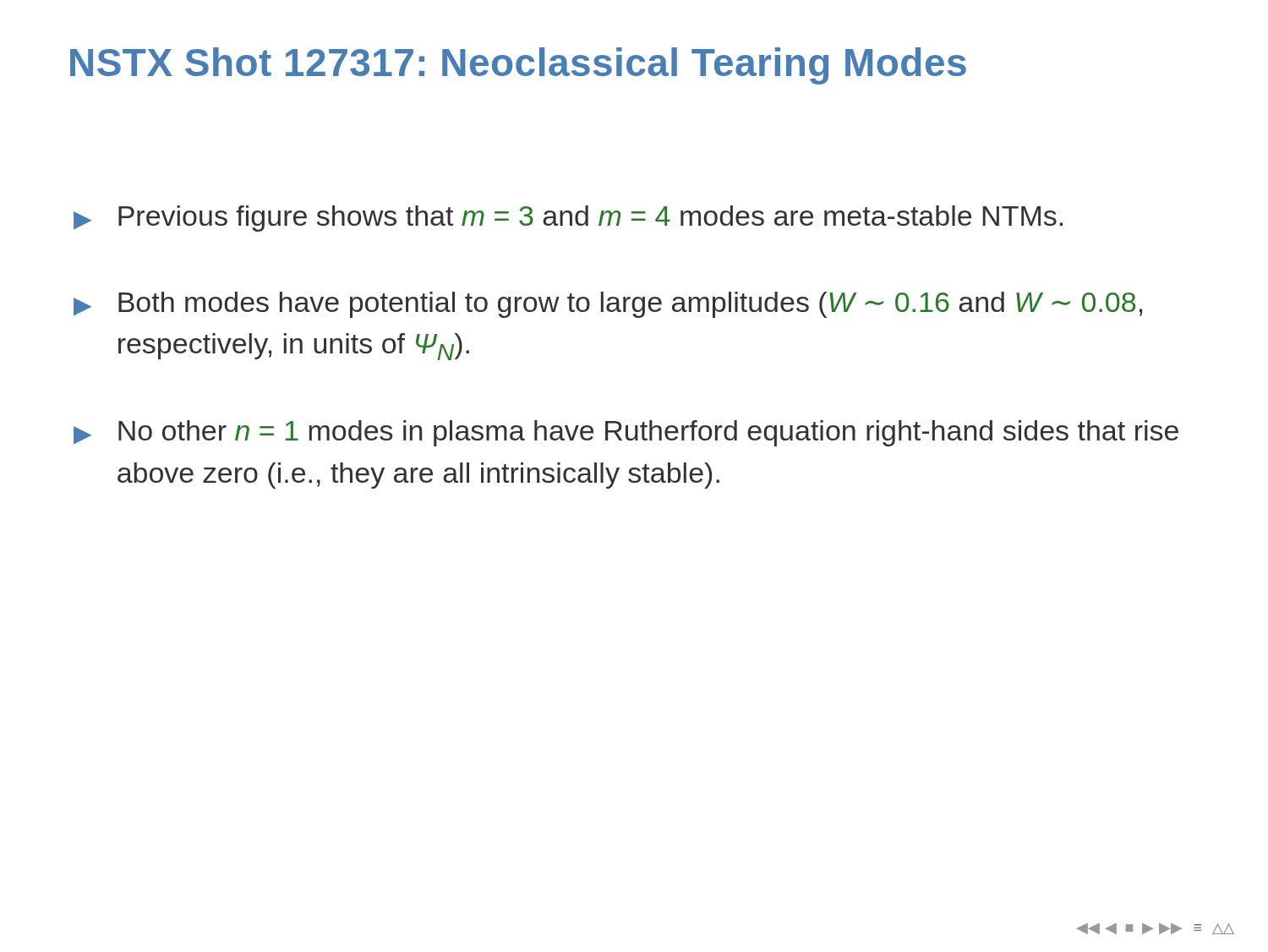Screen dimensions: 952x1268
Task: Navigate to the region starting "NSTX Shot 127317: Neoclassical Tearing"
Action: tap(518, 63)
